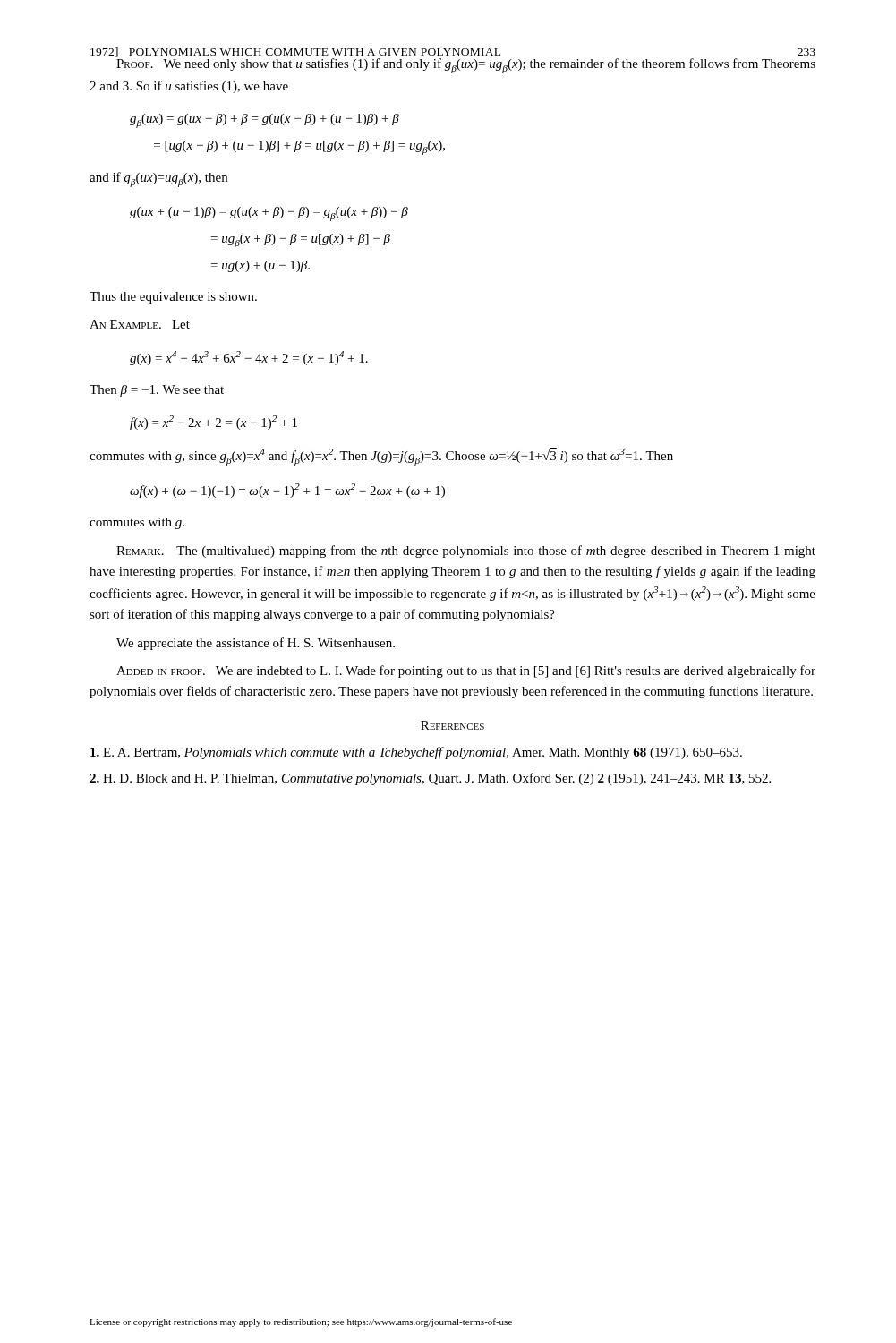Locate the text block that says "Proof. We need only show"

click(452, 76)
